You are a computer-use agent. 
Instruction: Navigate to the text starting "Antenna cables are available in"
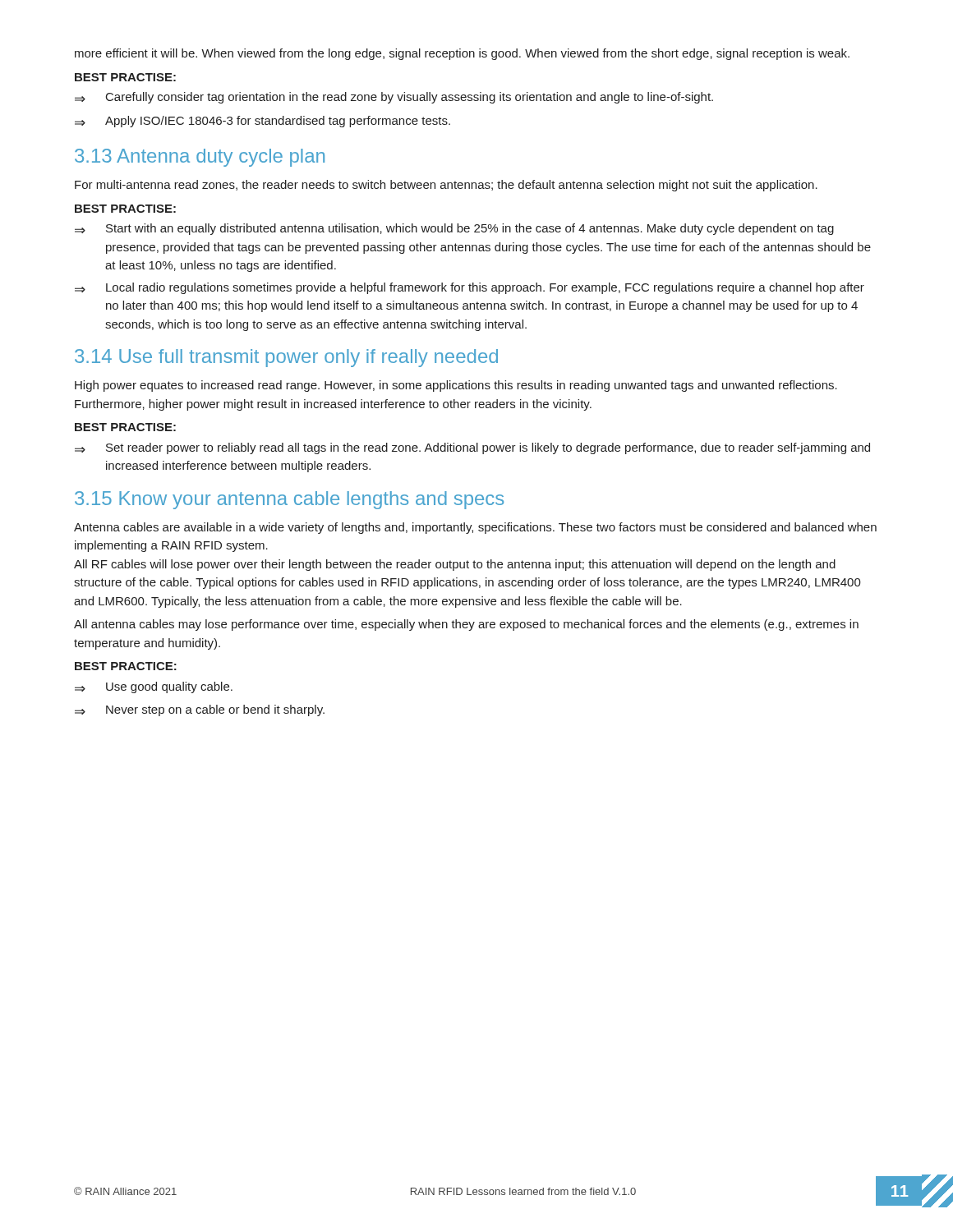(476, 564)
